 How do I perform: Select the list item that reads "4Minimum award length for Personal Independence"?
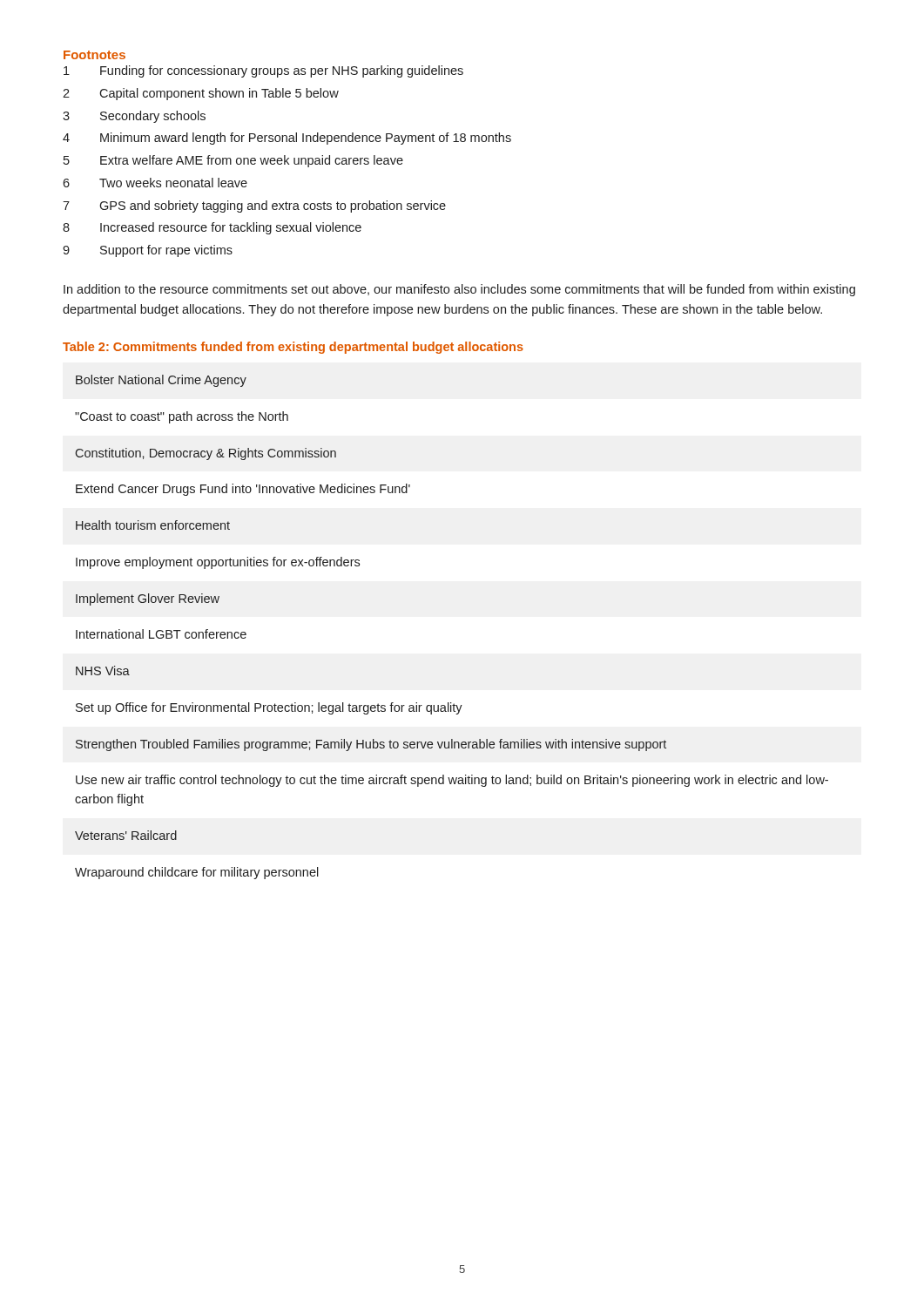click(x=287, y=139)
